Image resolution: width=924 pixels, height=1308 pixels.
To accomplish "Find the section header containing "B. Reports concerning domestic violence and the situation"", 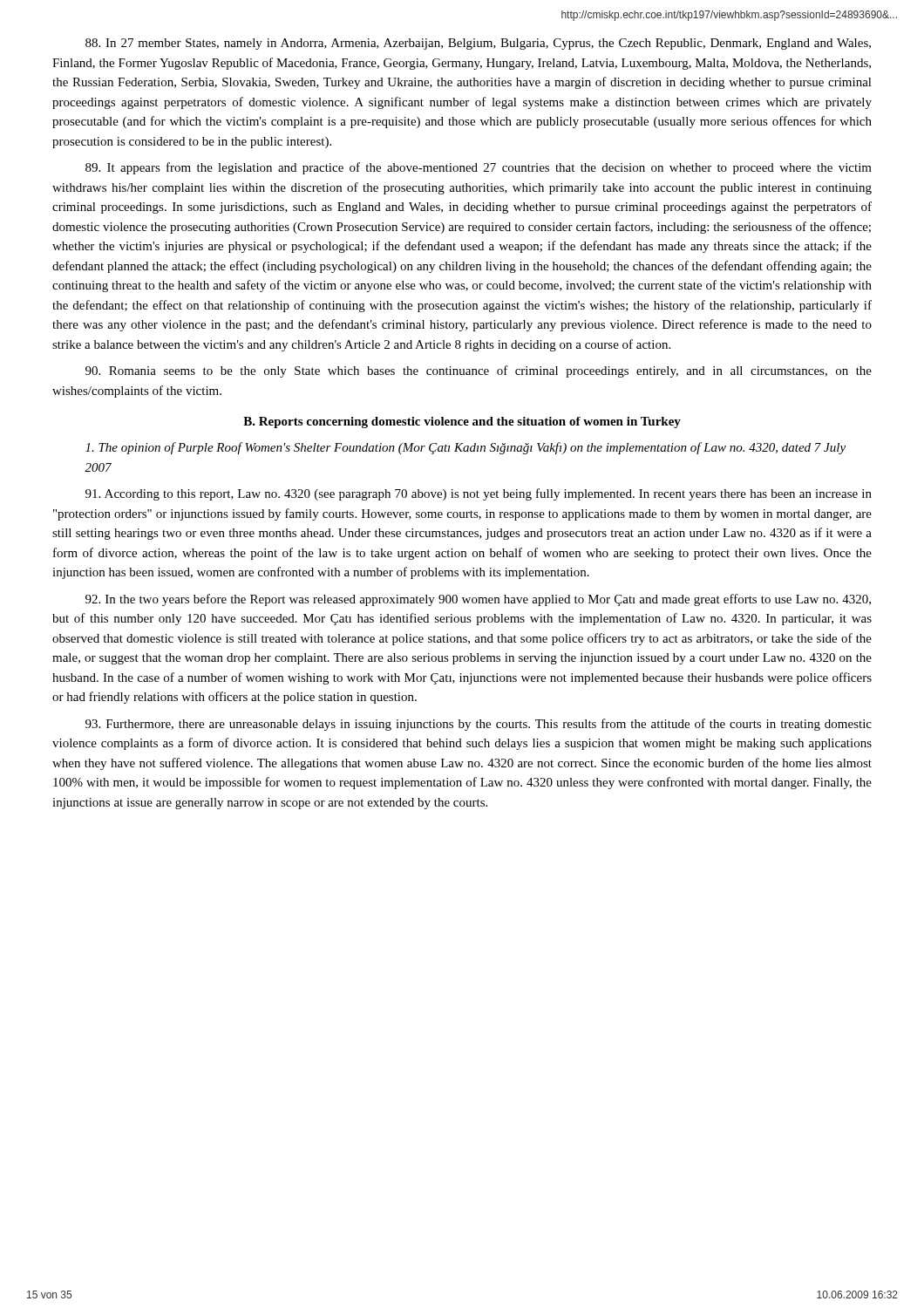I will [x=462, y=422].
